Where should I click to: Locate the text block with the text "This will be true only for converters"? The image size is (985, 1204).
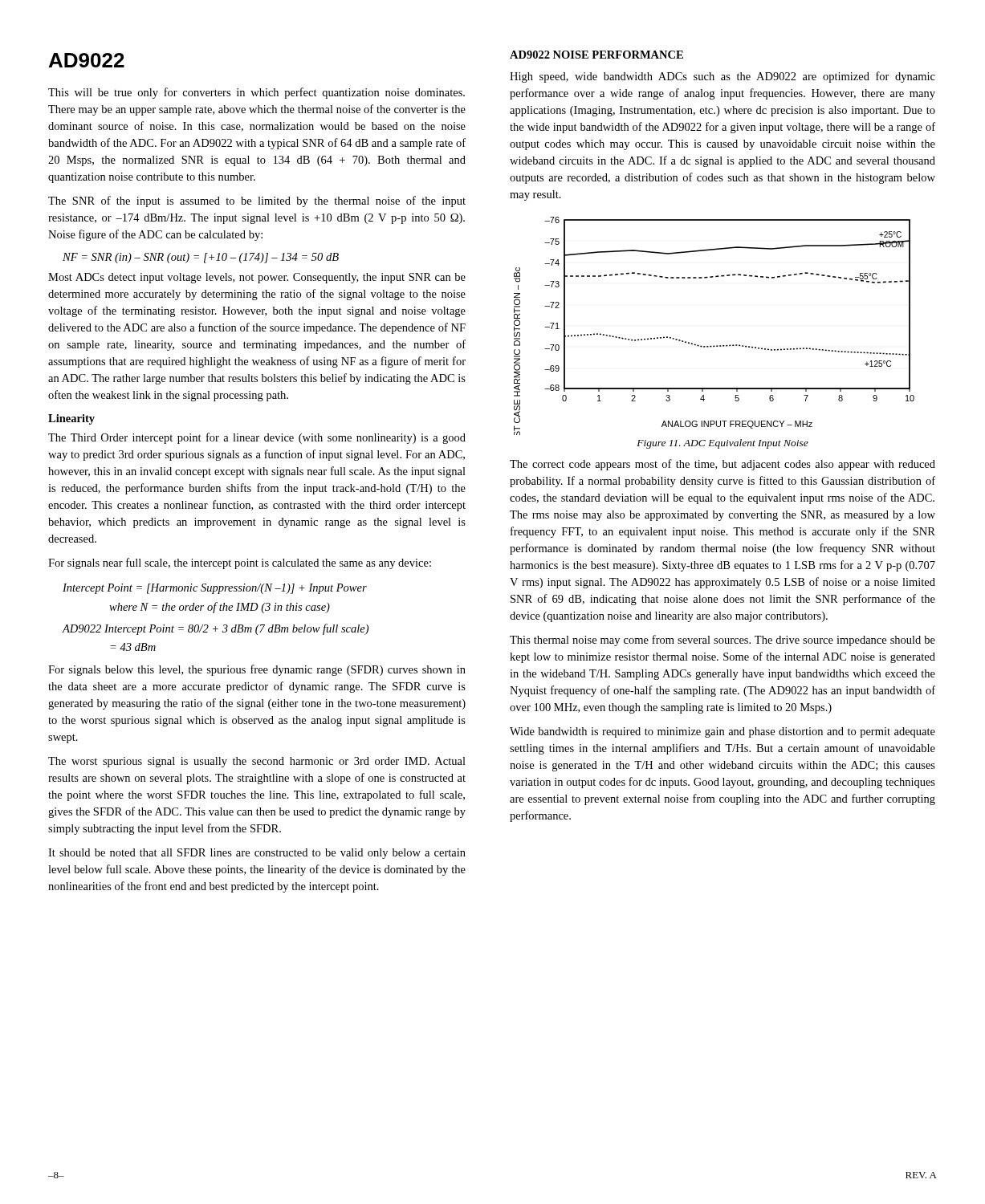click(257, 164)
